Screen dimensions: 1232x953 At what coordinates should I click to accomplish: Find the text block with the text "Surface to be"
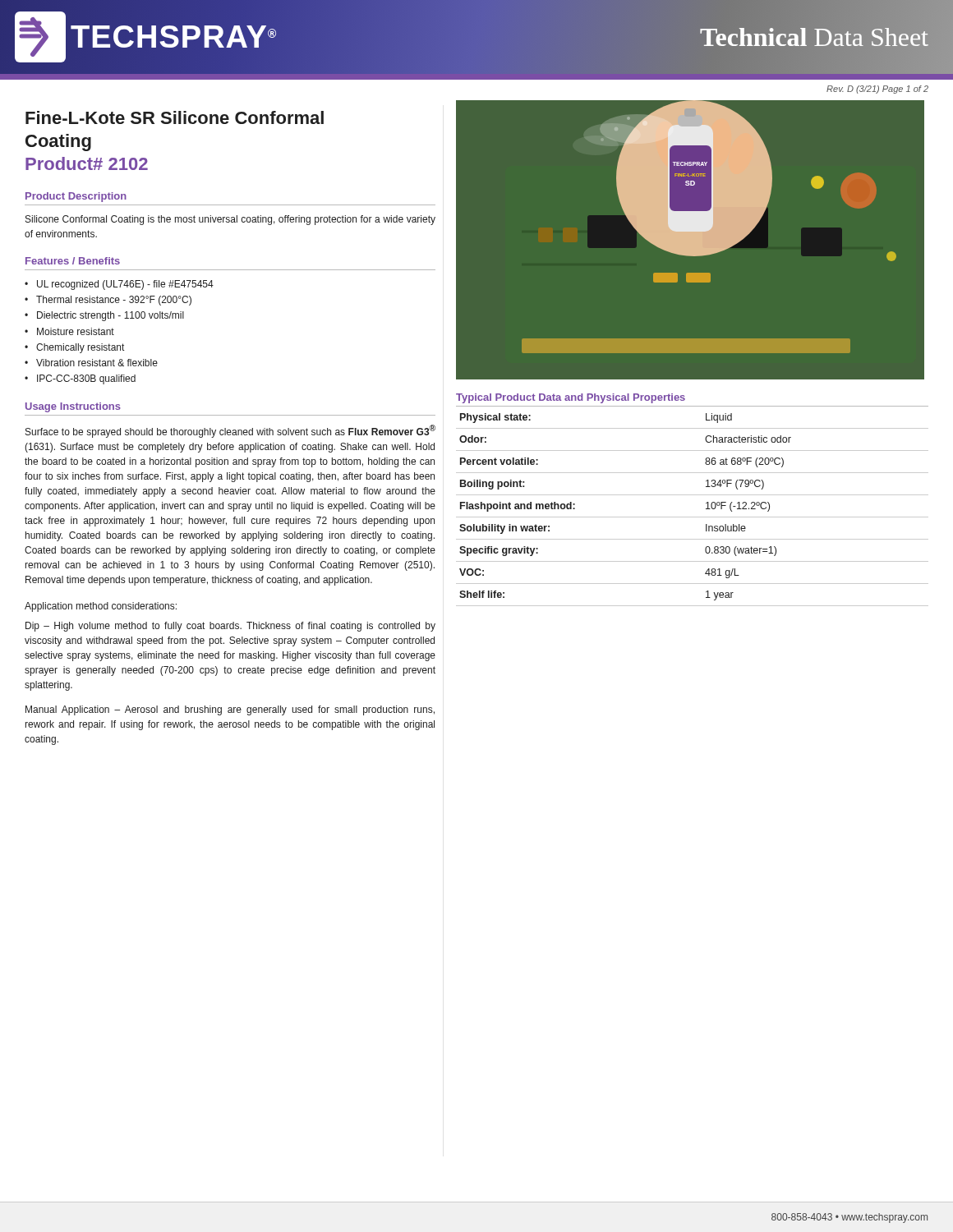click(x=230, y=505)
